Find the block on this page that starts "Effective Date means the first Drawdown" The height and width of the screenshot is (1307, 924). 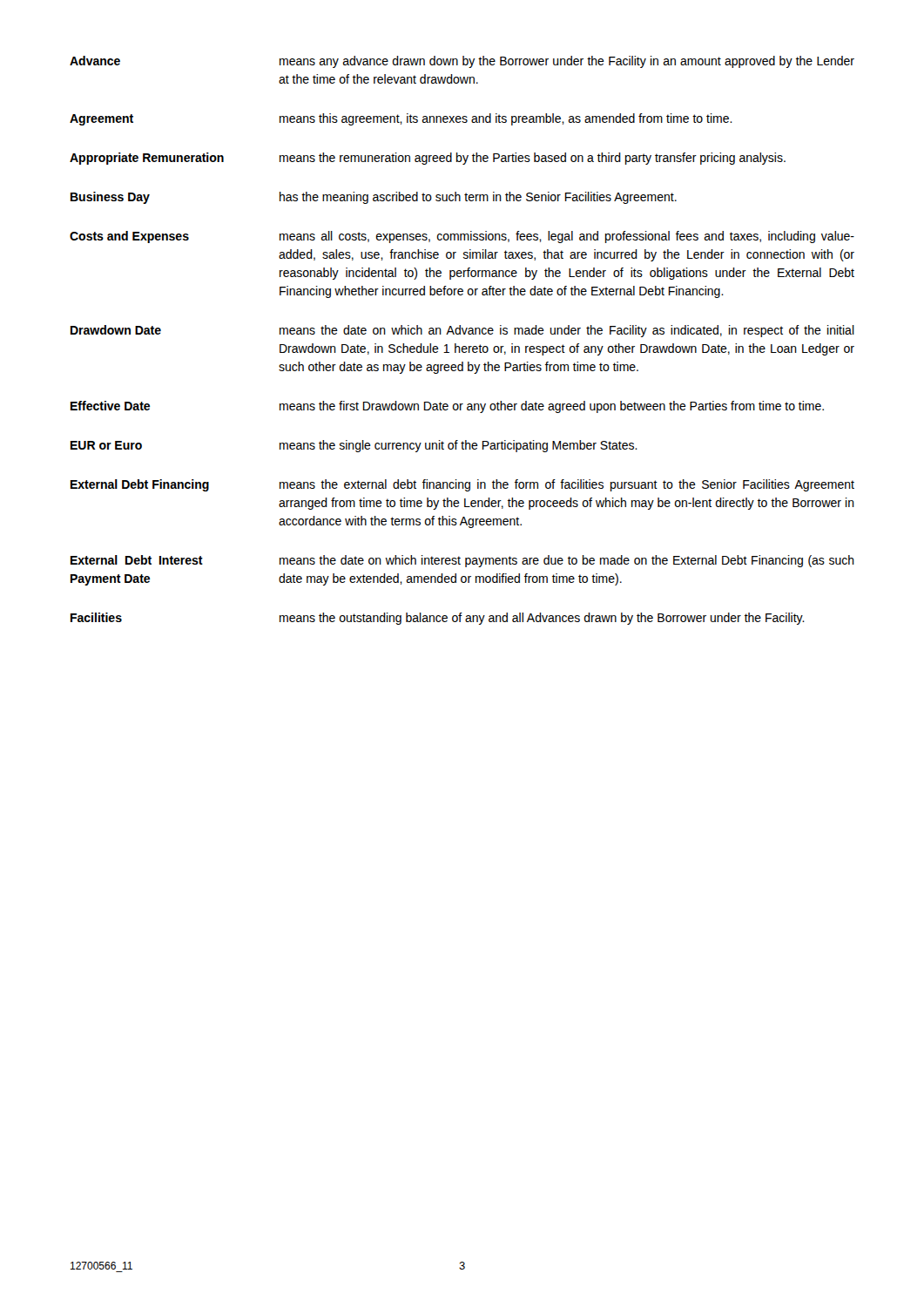point(462,406)
